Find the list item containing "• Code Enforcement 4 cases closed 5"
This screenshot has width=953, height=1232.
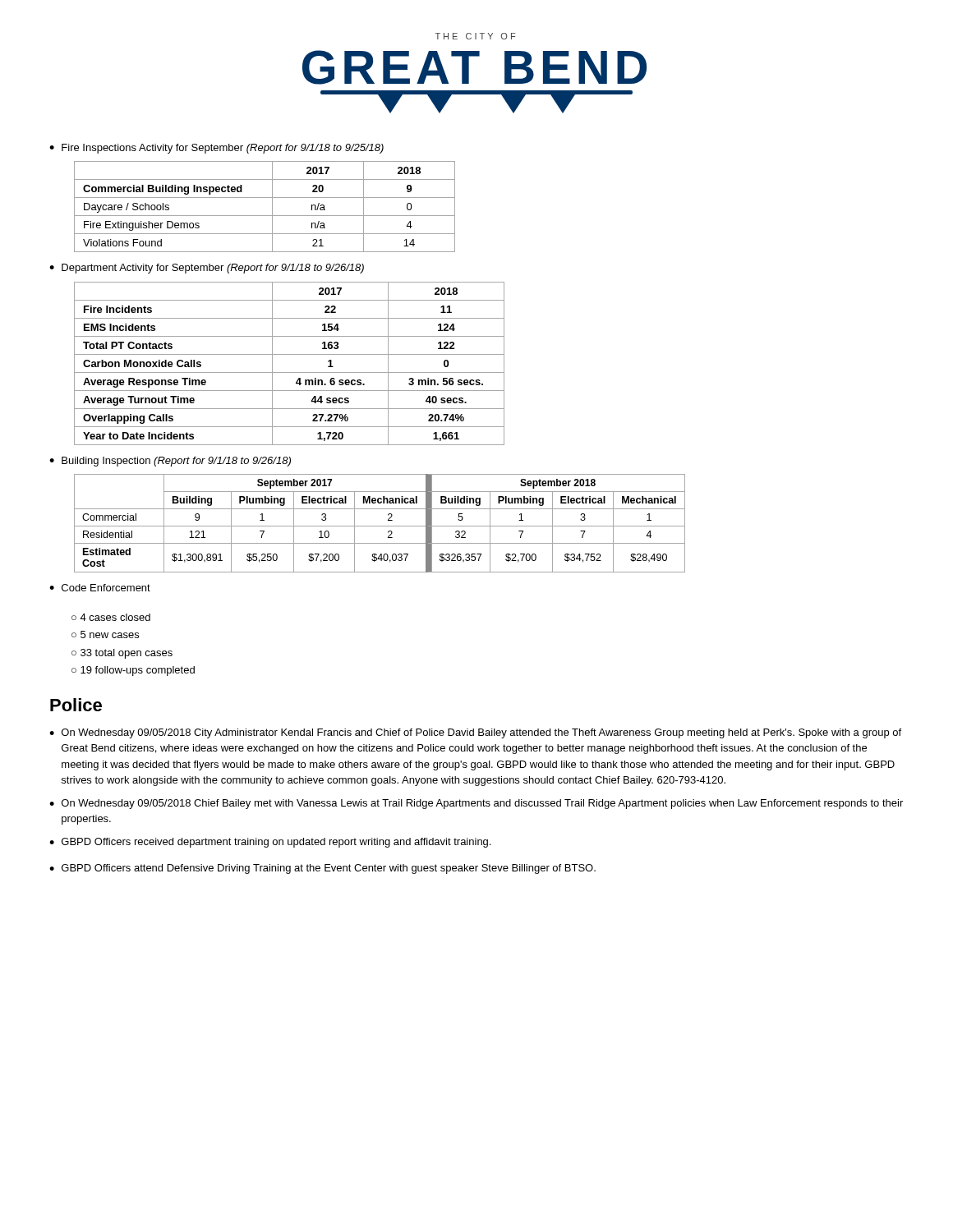pyautogui.click(x=100, y=588)
